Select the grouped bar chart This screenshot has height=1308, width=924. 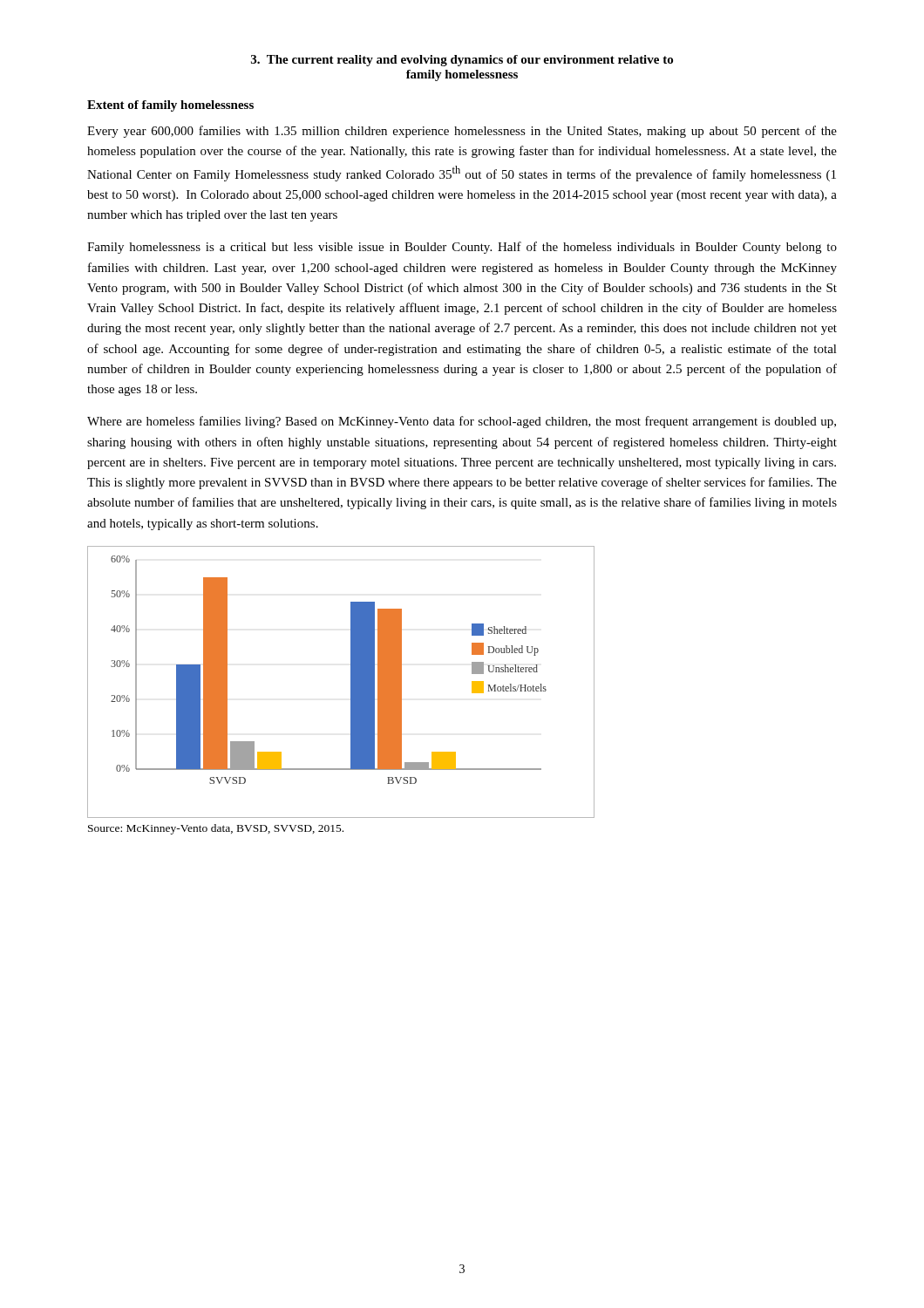pos(462,682)
